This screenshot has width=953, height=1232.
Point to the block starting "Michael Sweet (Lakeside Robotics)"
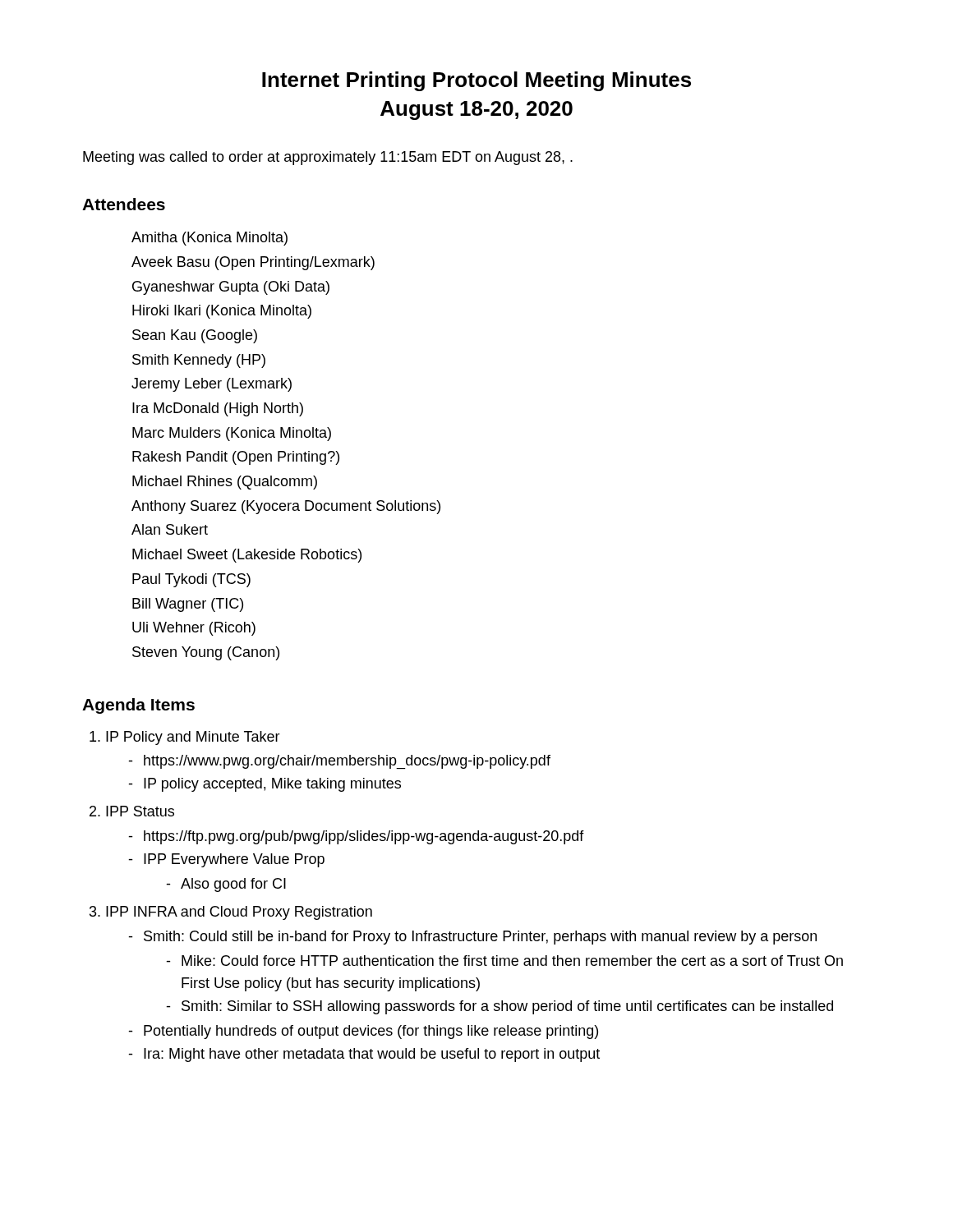tap(247, 555)
